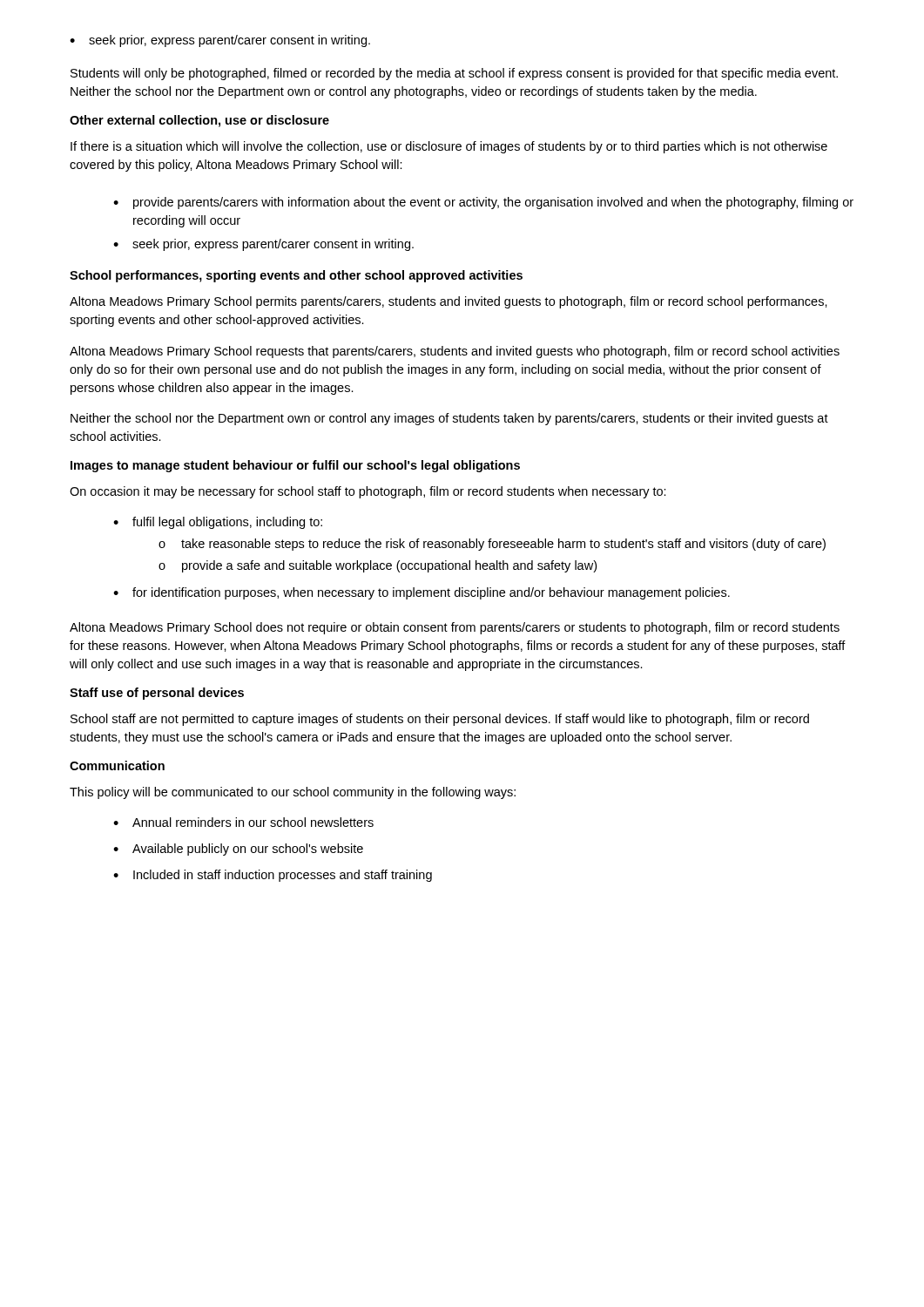Locate the block of text that opens with "Altona Meadows Primary School requests that parents/carers, students"
924x1307 pixels.
[x=462, y=369]
